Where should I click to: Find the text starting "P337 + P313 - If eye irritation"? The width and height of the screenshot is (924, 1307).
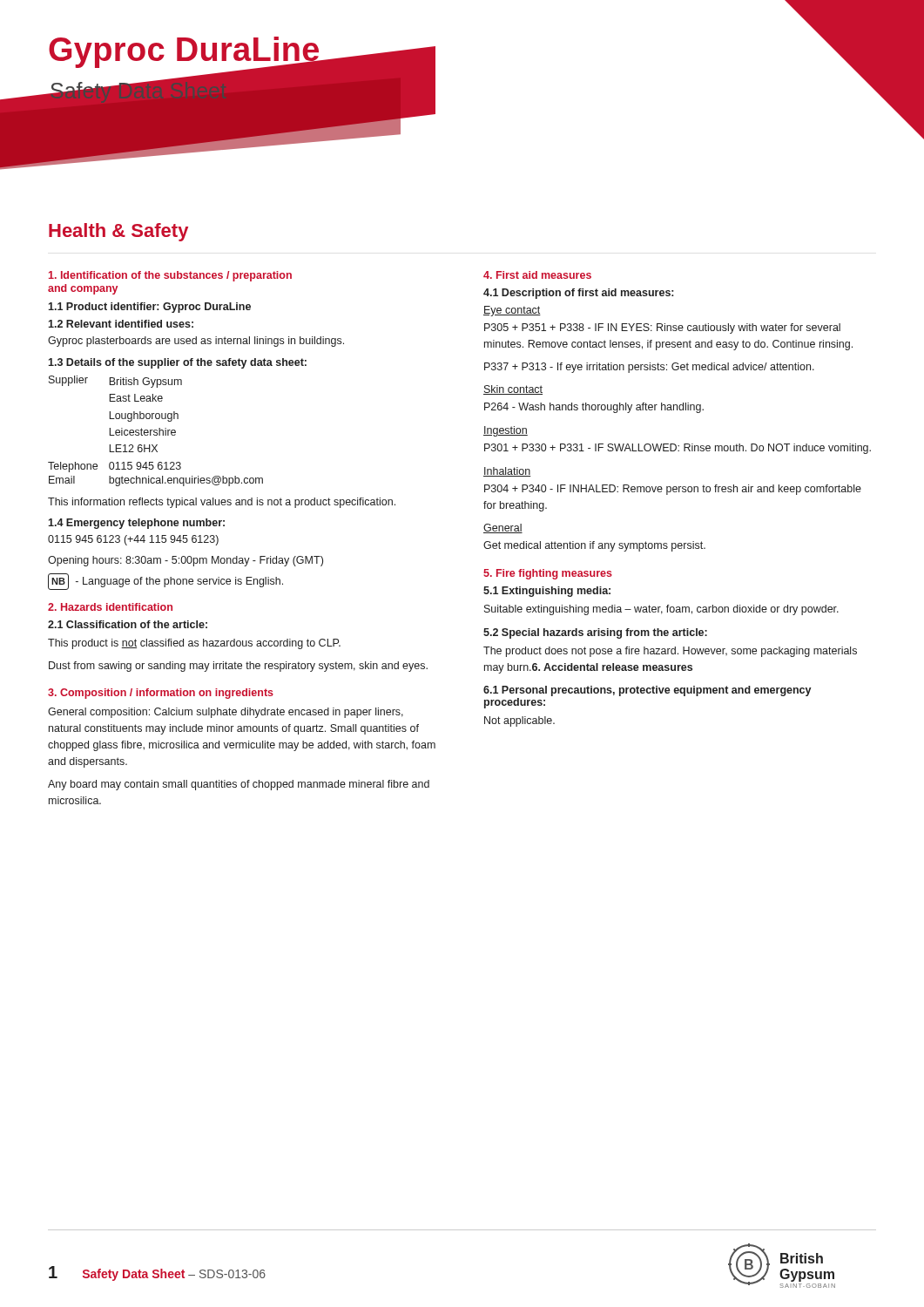coord(649,366)
